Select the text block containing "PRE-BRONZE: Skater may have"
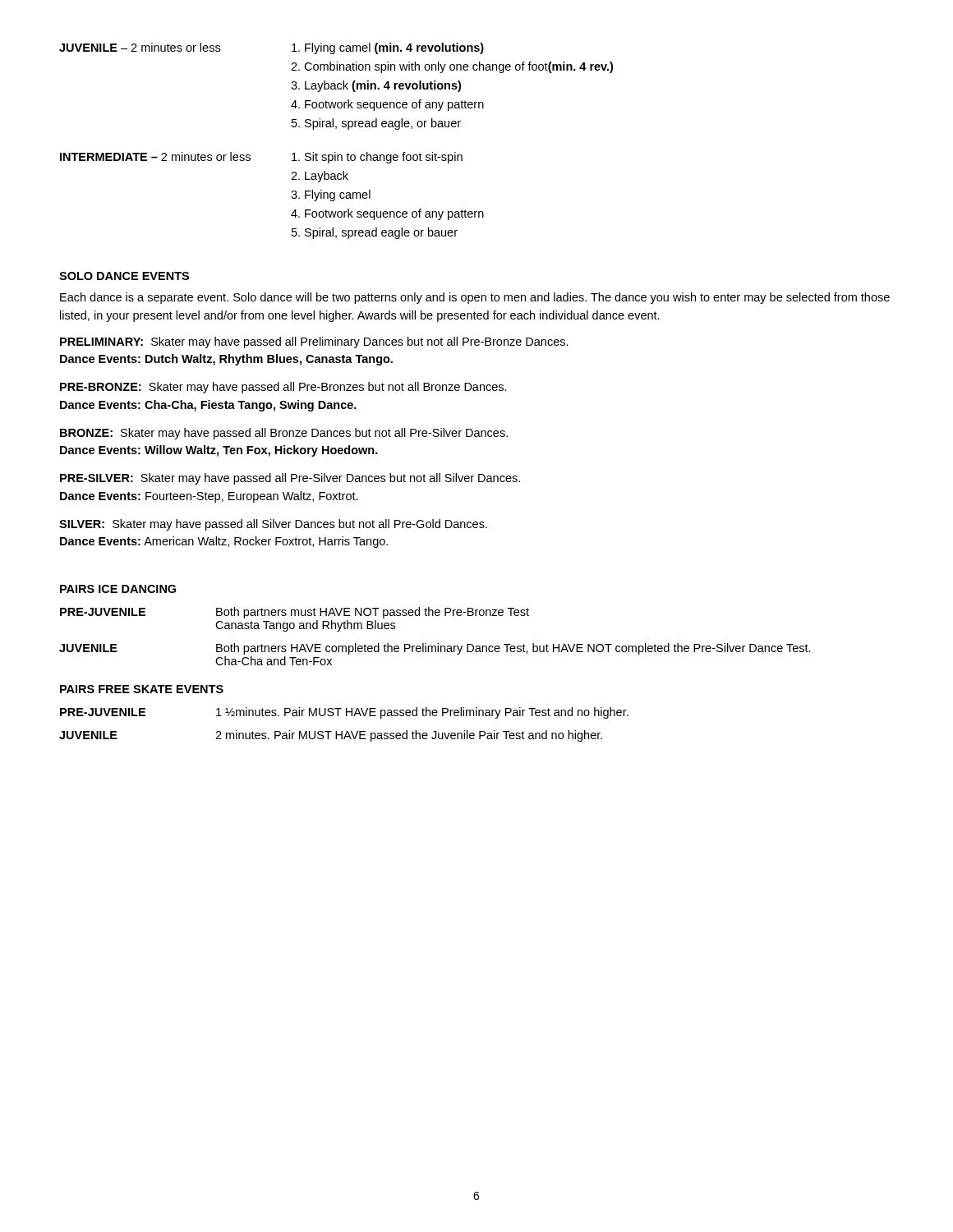Screen dimensions: 1232x953 [x=283, y=396]
